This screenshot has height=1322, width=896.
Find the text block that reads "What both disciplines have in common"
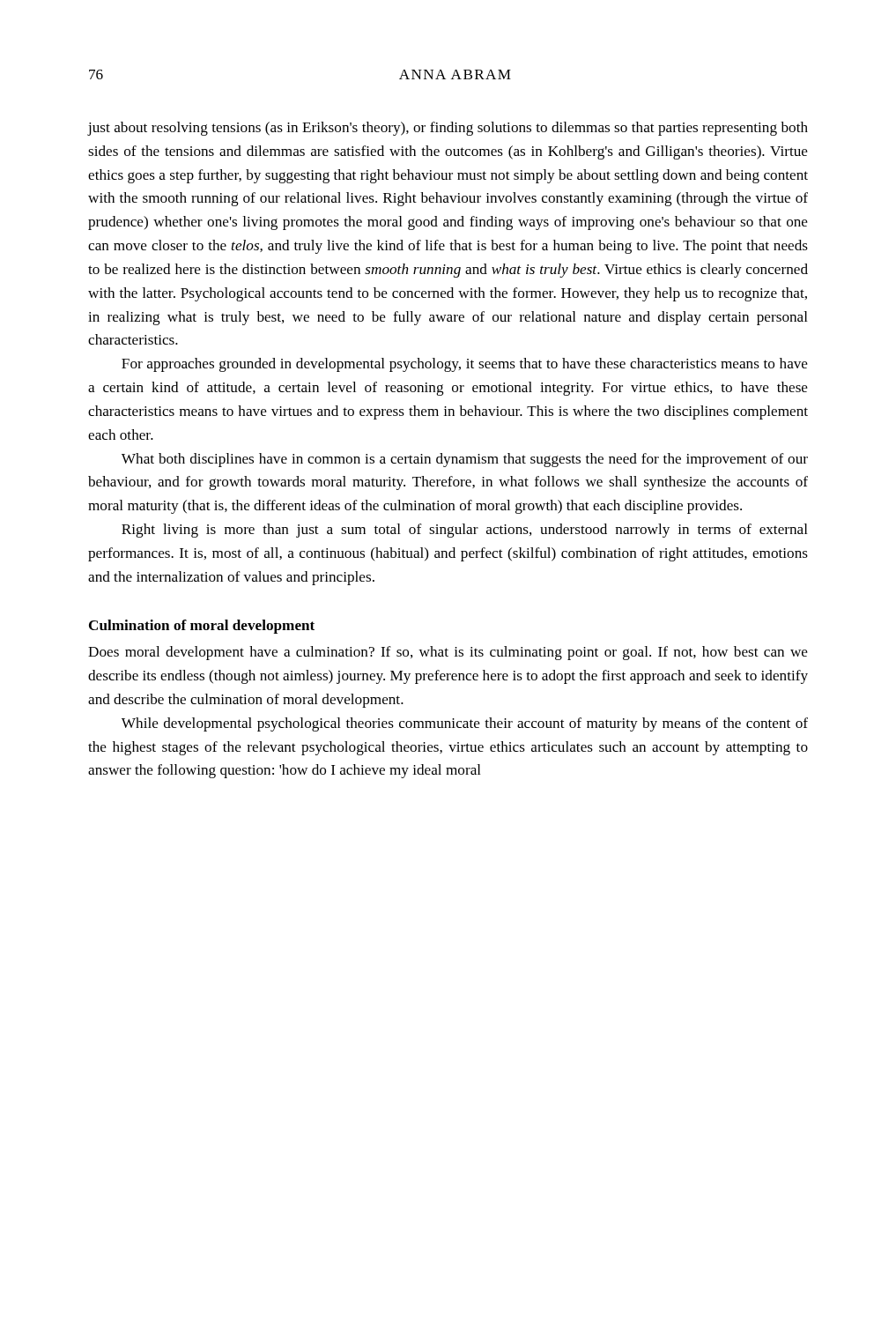click(x=448, y=483)
